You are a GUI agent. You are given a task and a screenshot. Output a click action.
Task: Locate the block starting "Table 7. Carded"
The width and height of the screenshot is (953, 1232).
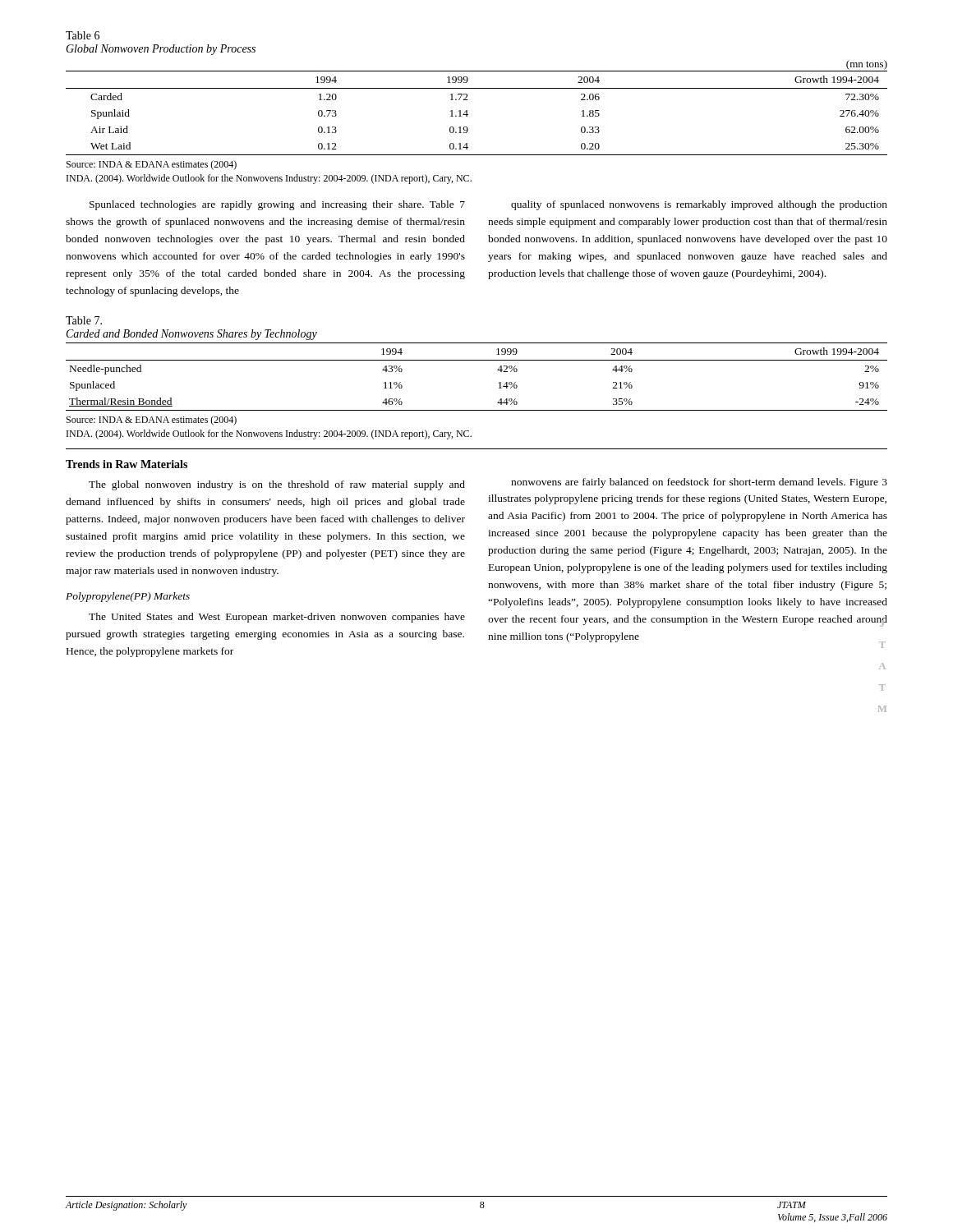[191, 327]
